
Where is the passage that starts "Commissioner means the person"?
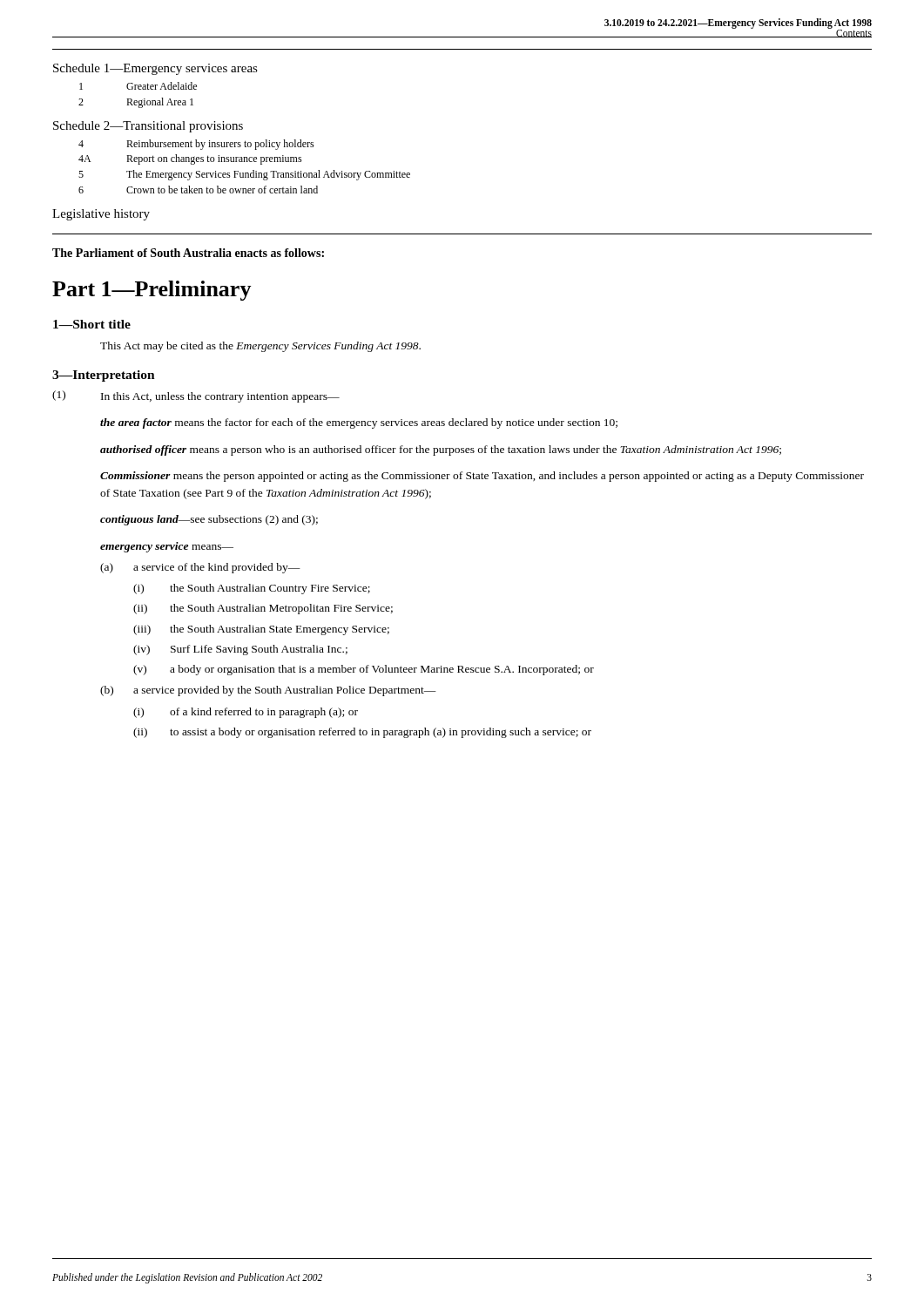[482, 484]
